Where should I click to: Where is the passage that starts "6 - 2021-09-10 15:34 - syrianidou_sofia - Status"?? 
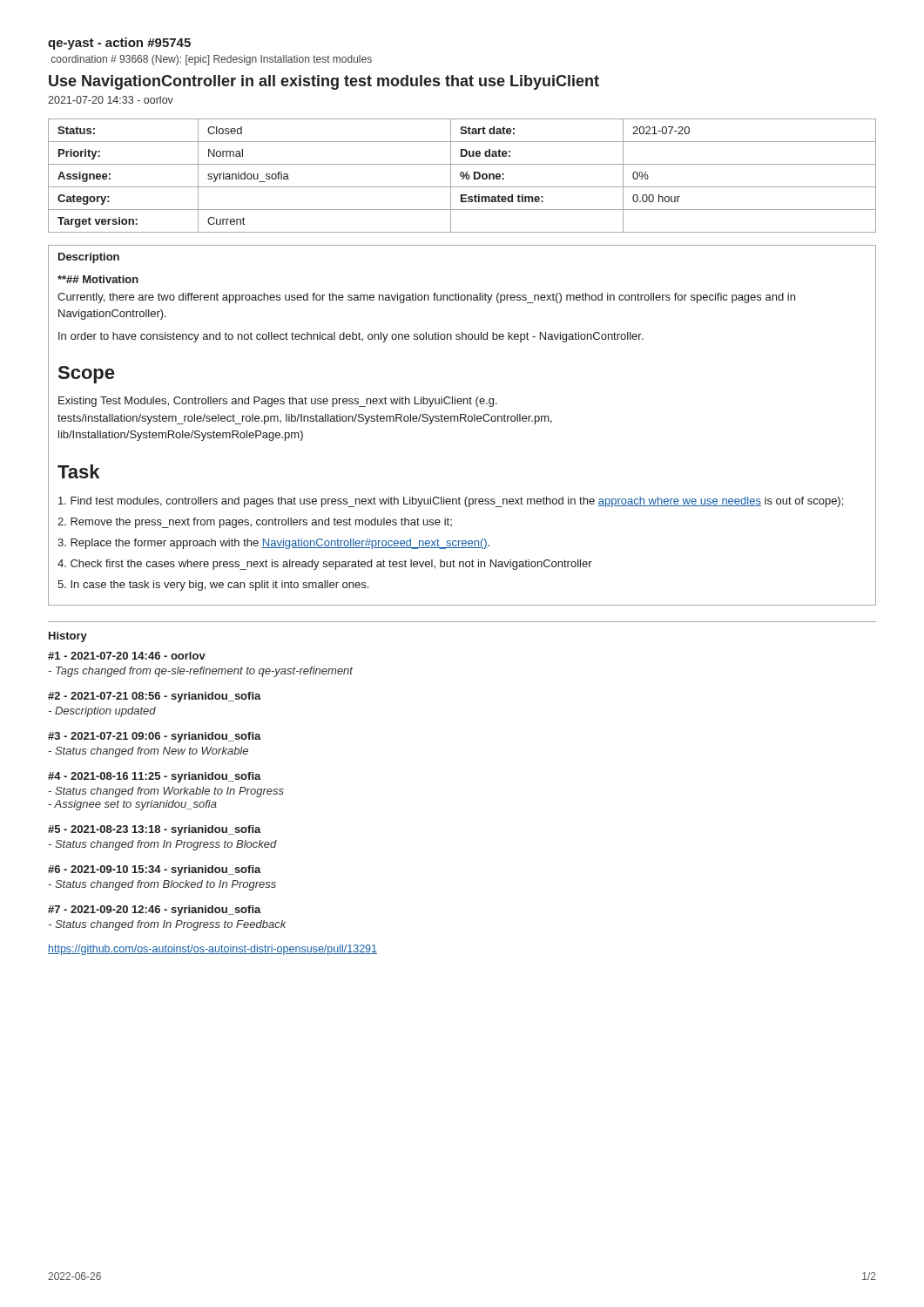[x=155, y=870]
